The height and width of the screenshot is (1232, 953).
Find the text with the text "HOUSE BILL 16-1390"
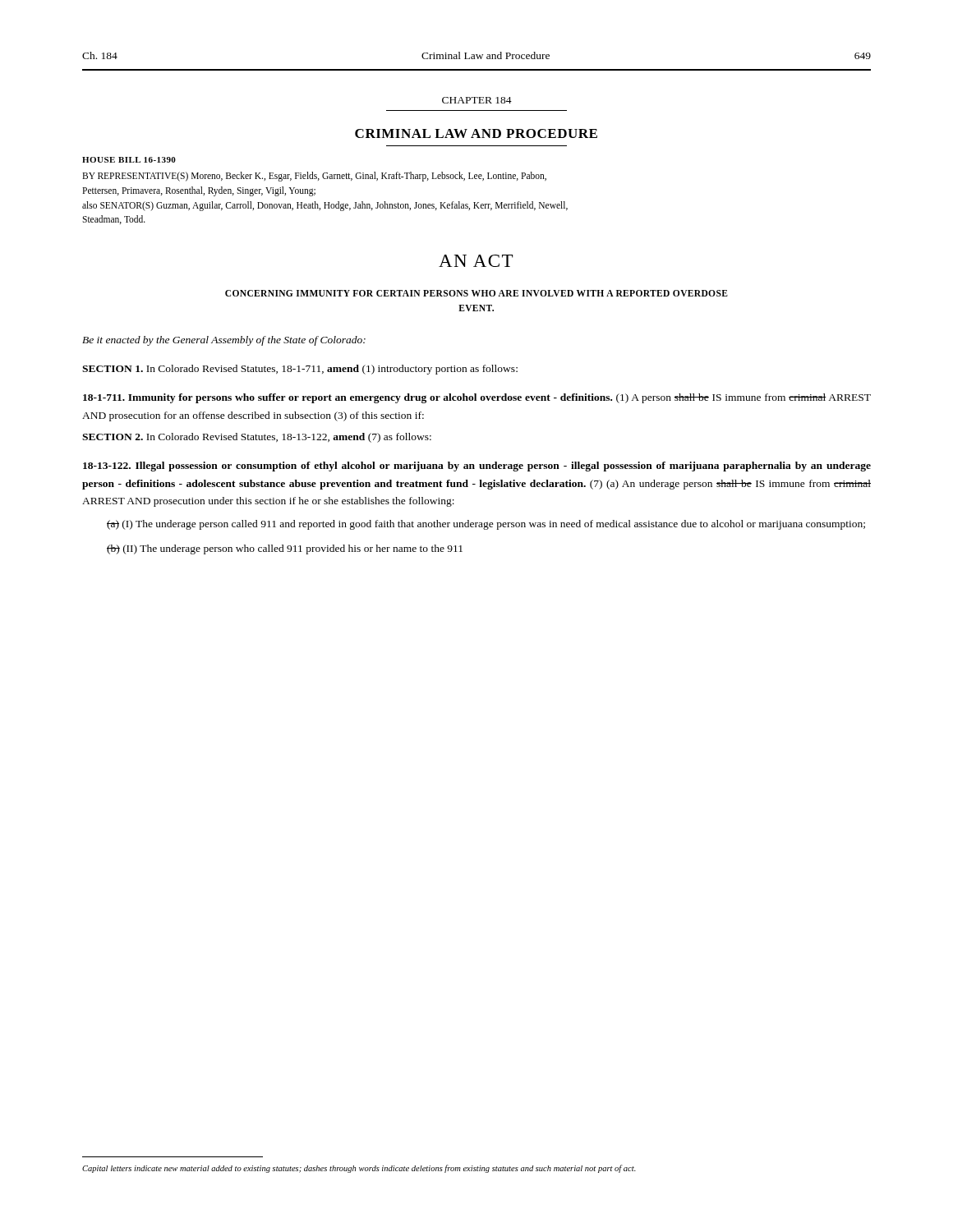click(x=129, y=159)
